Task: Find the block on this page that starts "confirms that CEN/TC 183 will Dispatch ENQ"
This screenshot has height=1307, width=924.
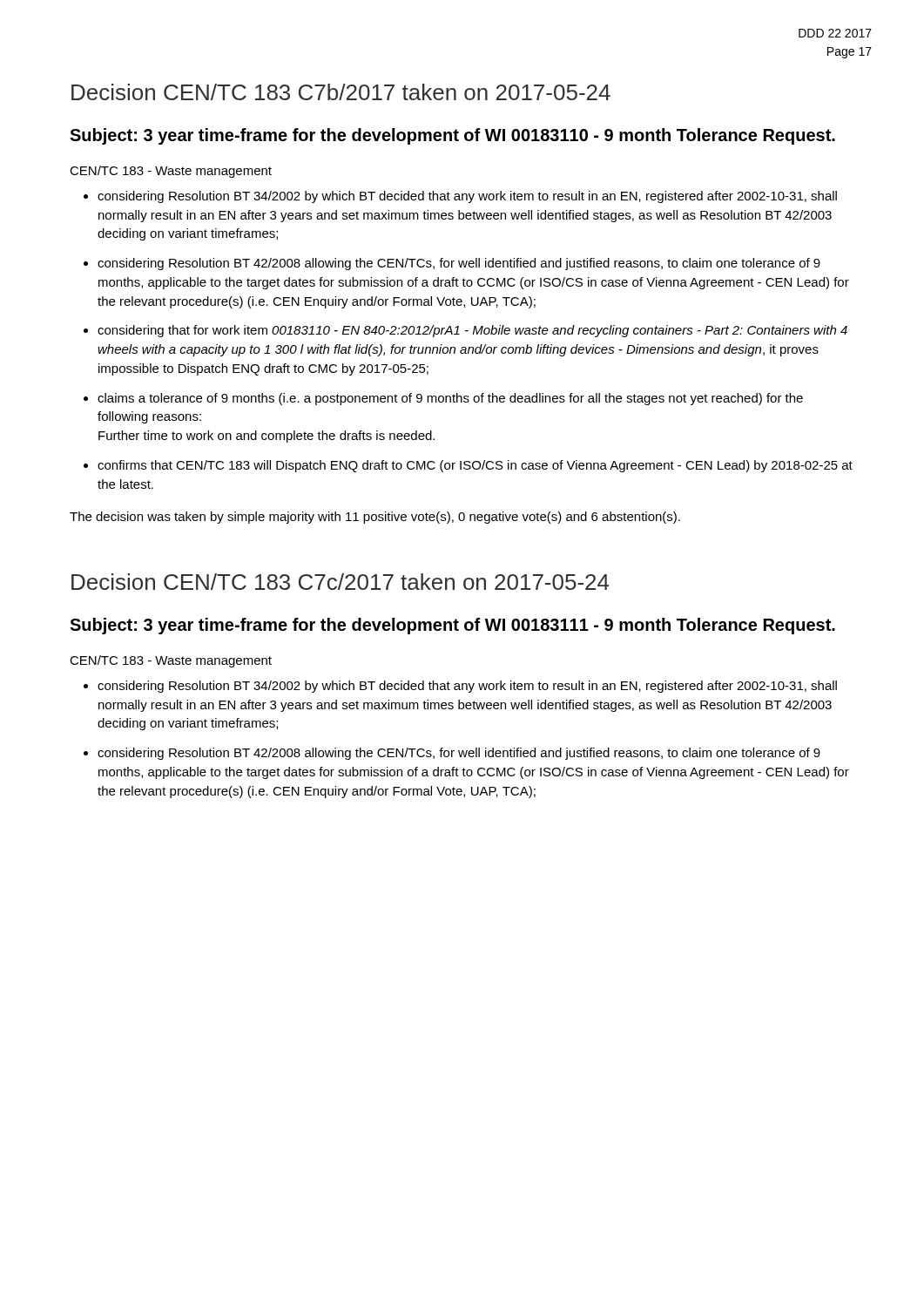Action: (475, 474)
